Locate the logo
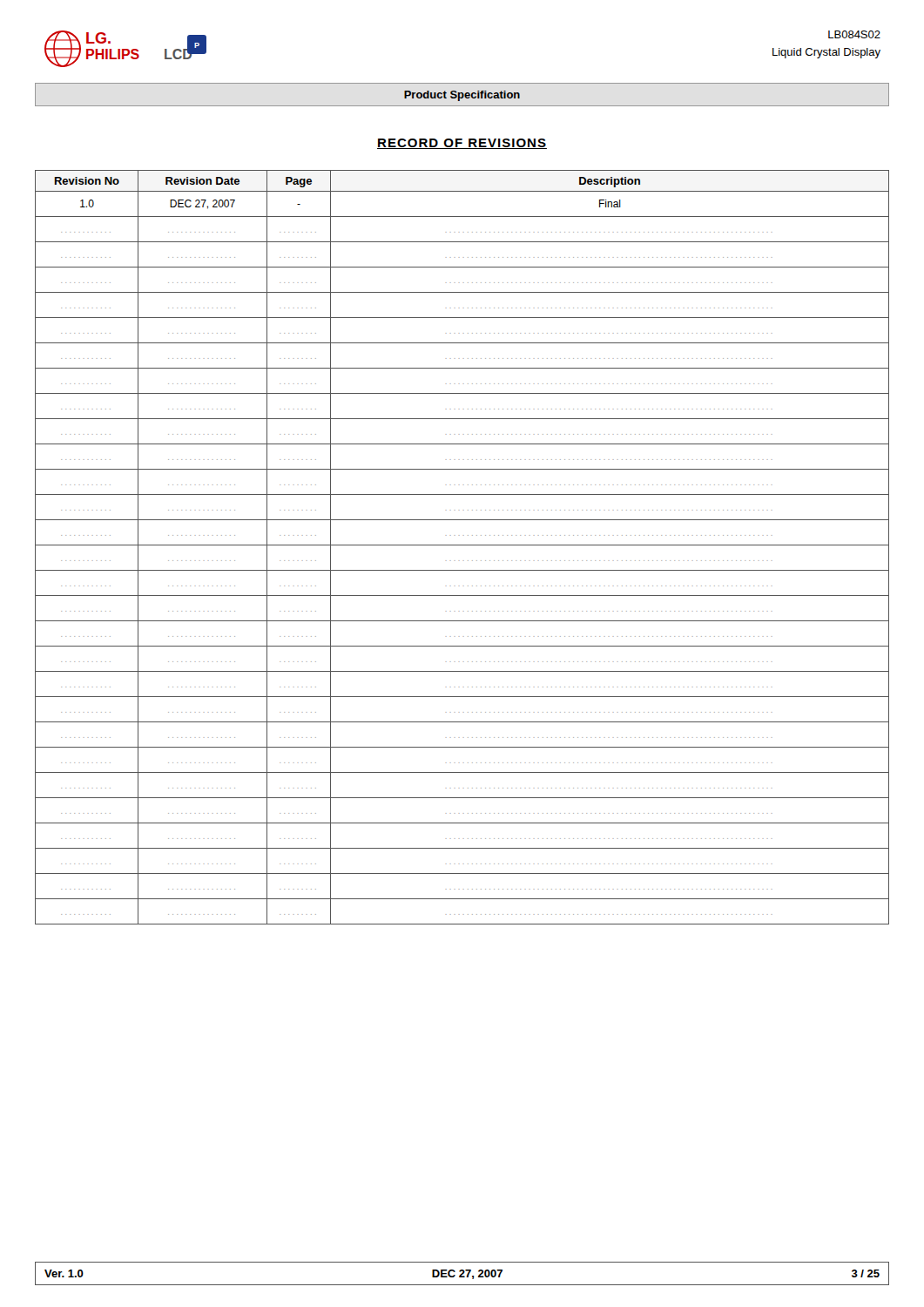The image size is (924, 1307). pos(135,50)
